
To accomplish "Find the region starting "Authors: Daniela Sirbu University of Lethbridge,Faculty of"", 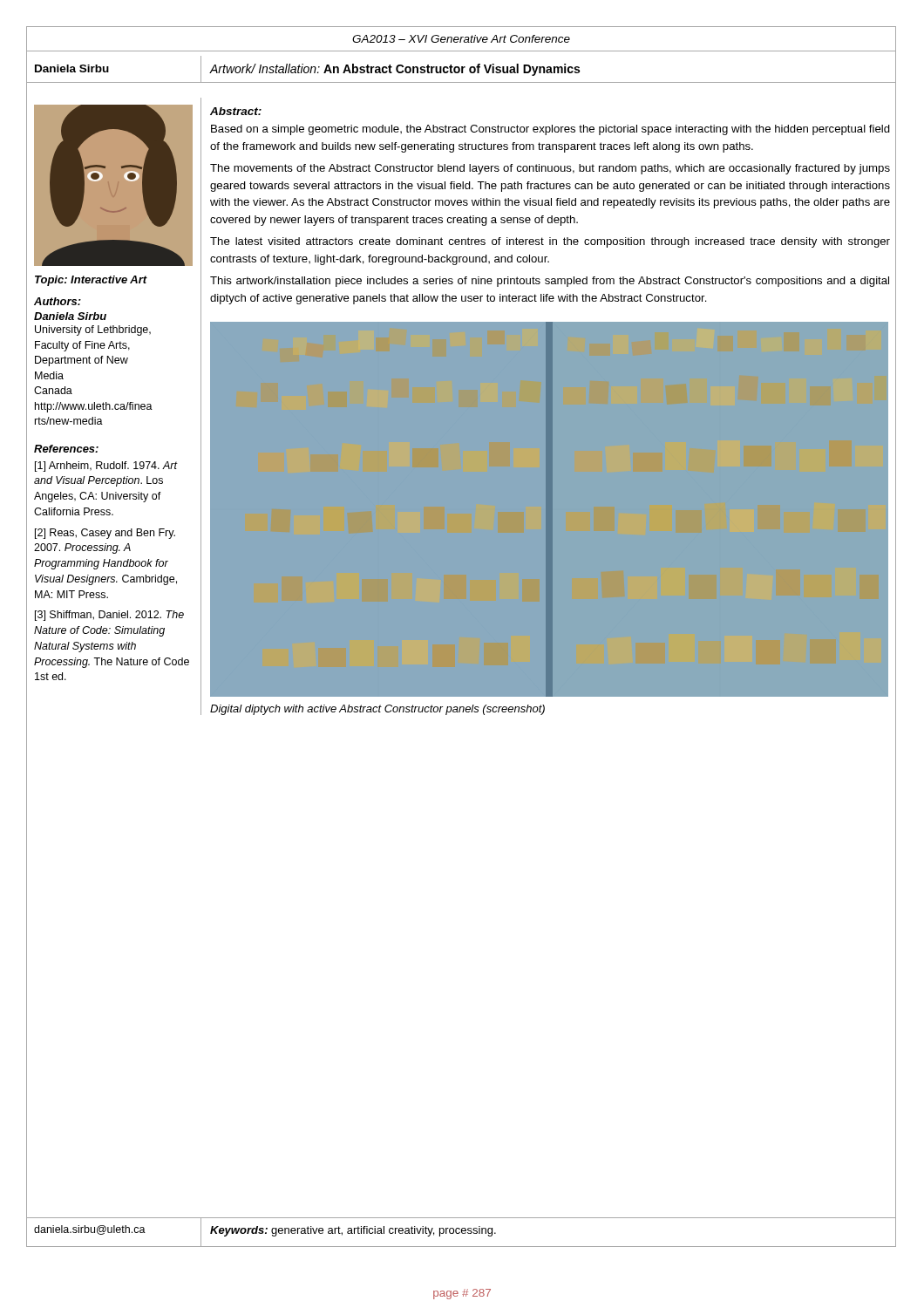I will [114, 362].
